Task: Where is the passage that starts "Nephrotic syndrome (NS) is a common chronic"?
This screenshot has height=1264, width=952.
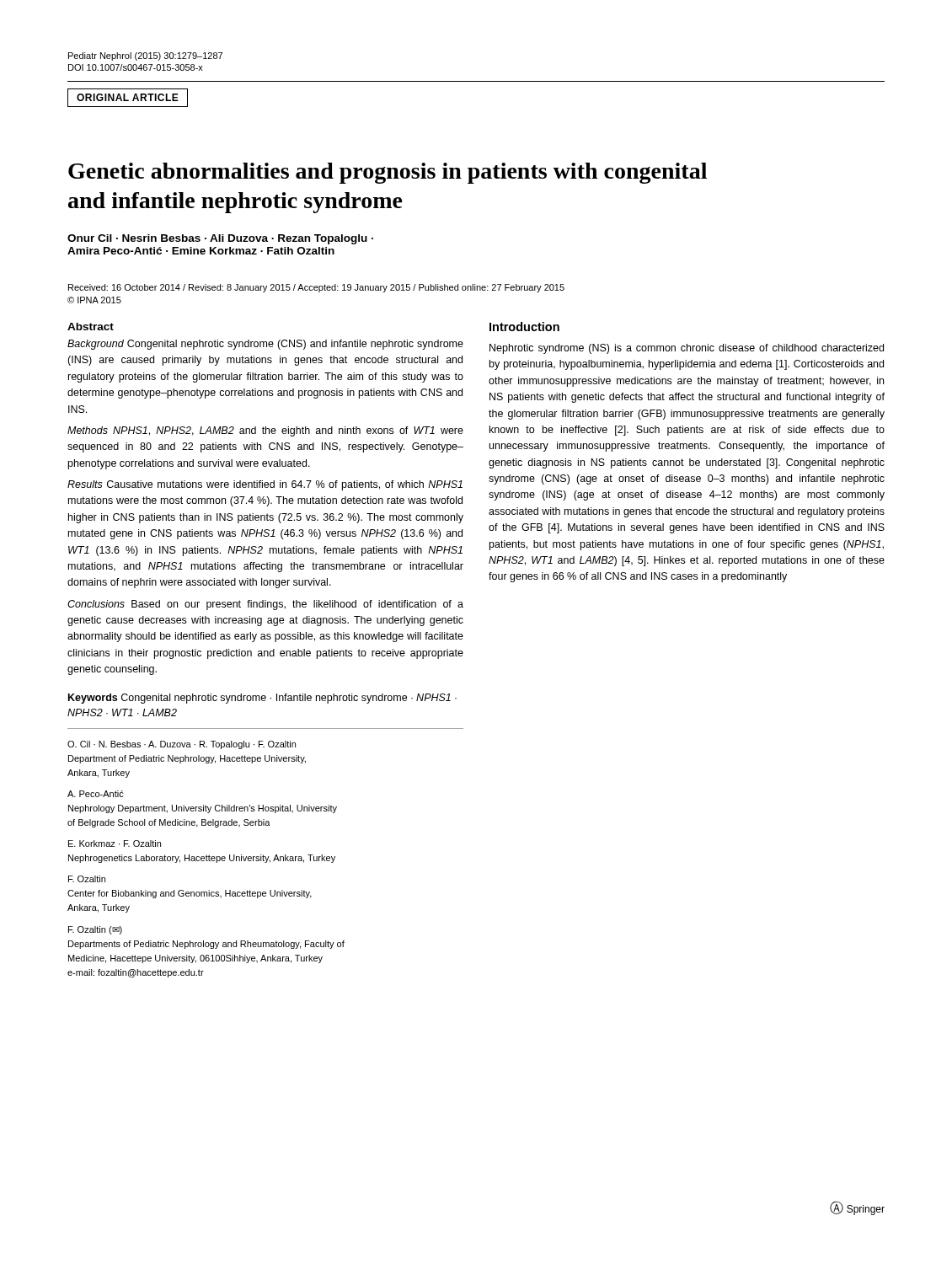Action: [687, 463]
